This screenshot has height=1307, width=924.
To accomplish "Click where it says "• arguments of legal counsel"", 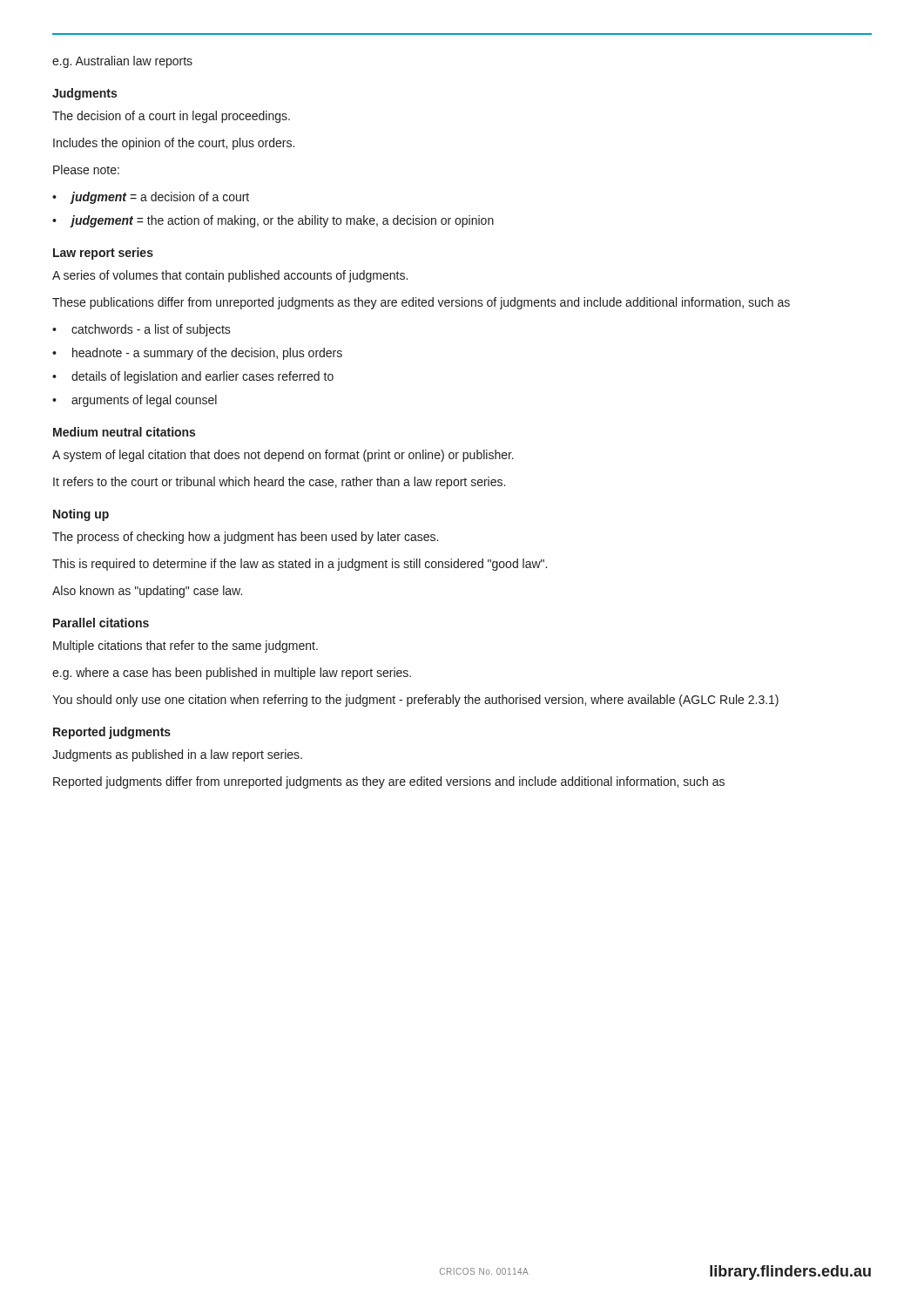I will 135,400.
